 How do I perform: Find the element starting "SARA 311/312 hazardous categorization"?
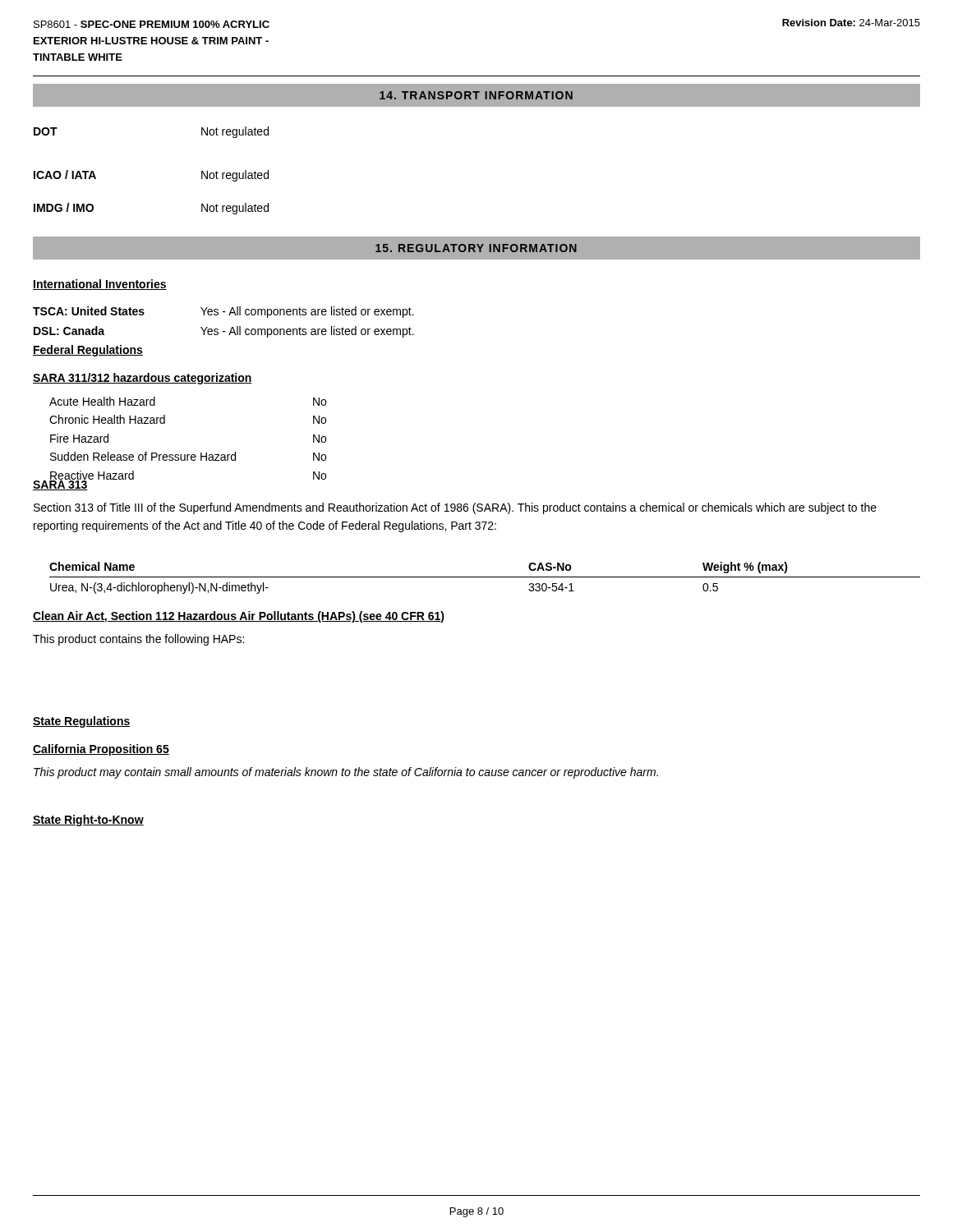point(142,378)
